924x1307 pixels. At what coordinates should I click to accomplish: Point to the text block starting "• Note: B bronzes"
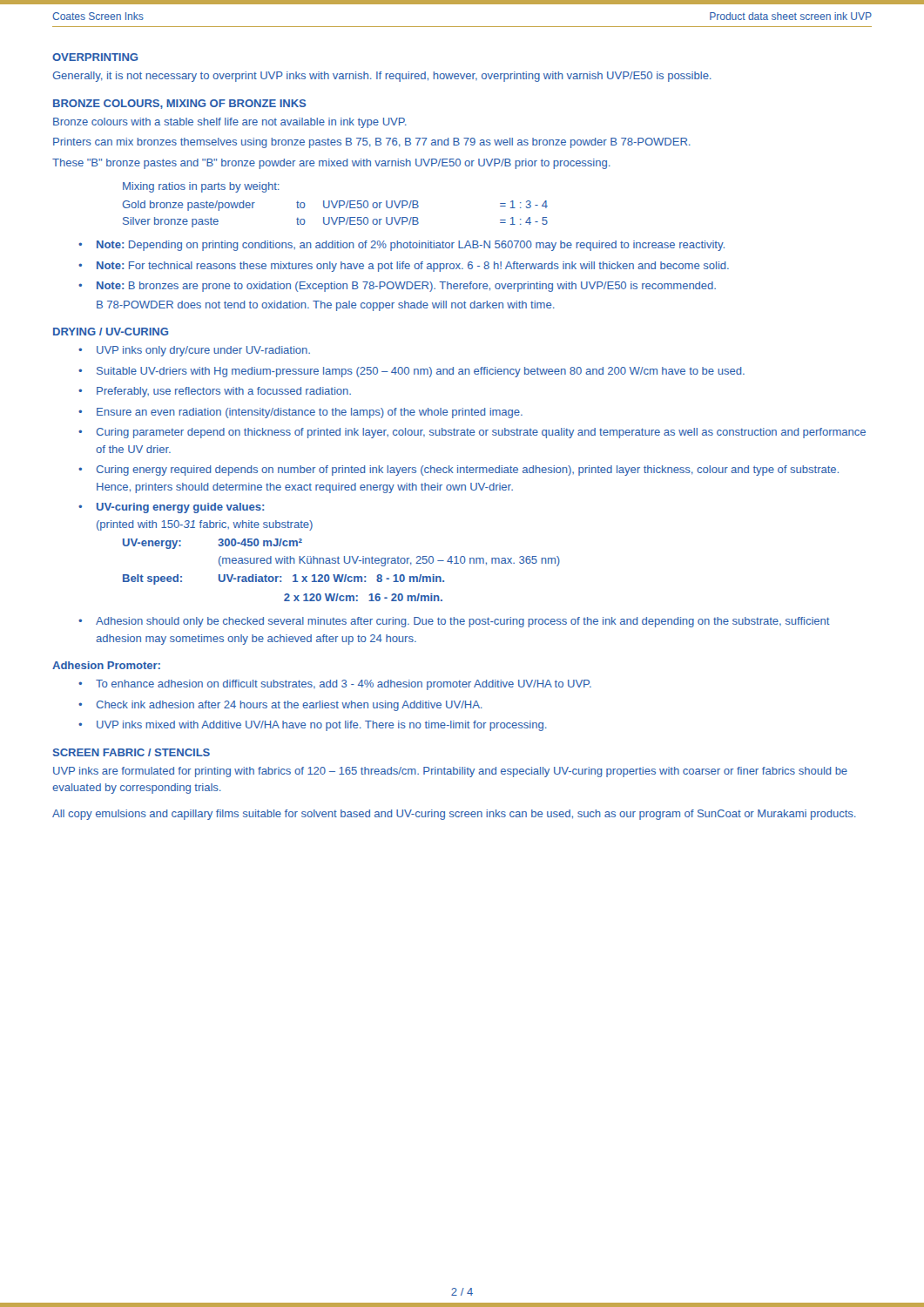coord(398,286)
